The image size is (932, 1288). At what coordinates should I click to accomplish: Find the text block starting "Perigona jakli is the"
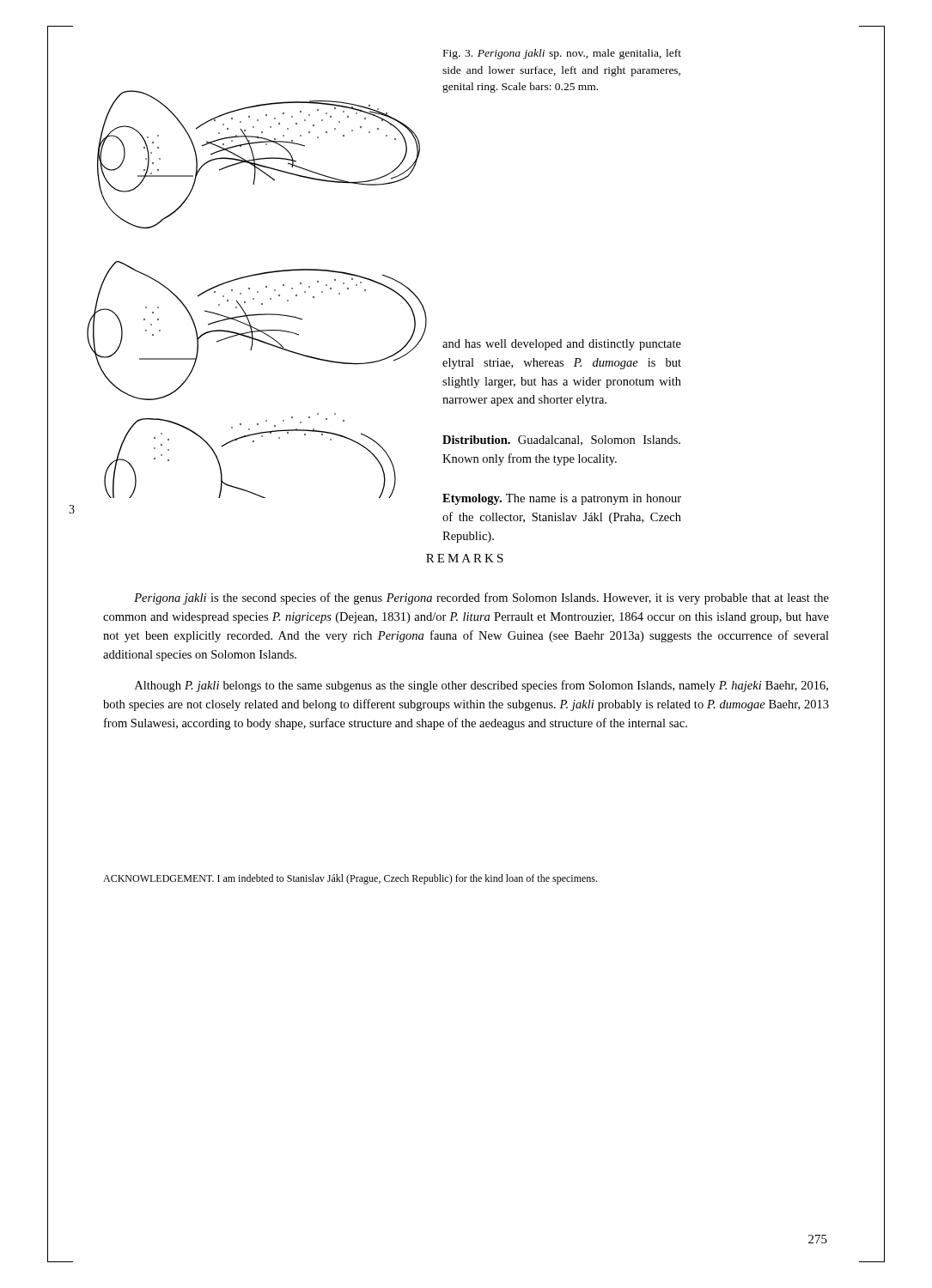tap(481, 598)
